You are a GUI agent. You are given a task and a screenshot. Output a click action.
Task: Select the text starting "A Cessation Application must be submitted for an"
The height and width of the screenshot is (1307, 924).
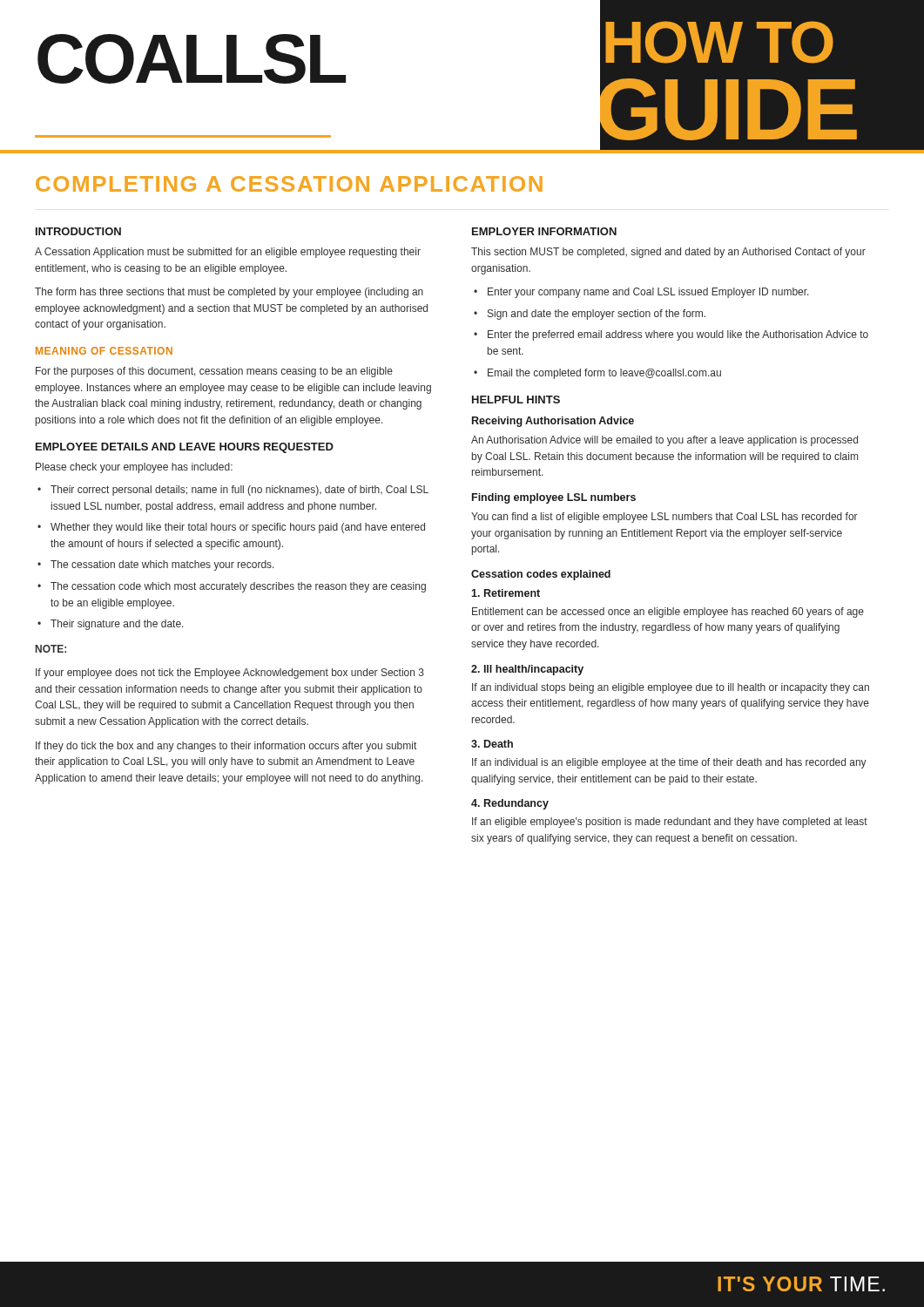[x=228, y=260]
